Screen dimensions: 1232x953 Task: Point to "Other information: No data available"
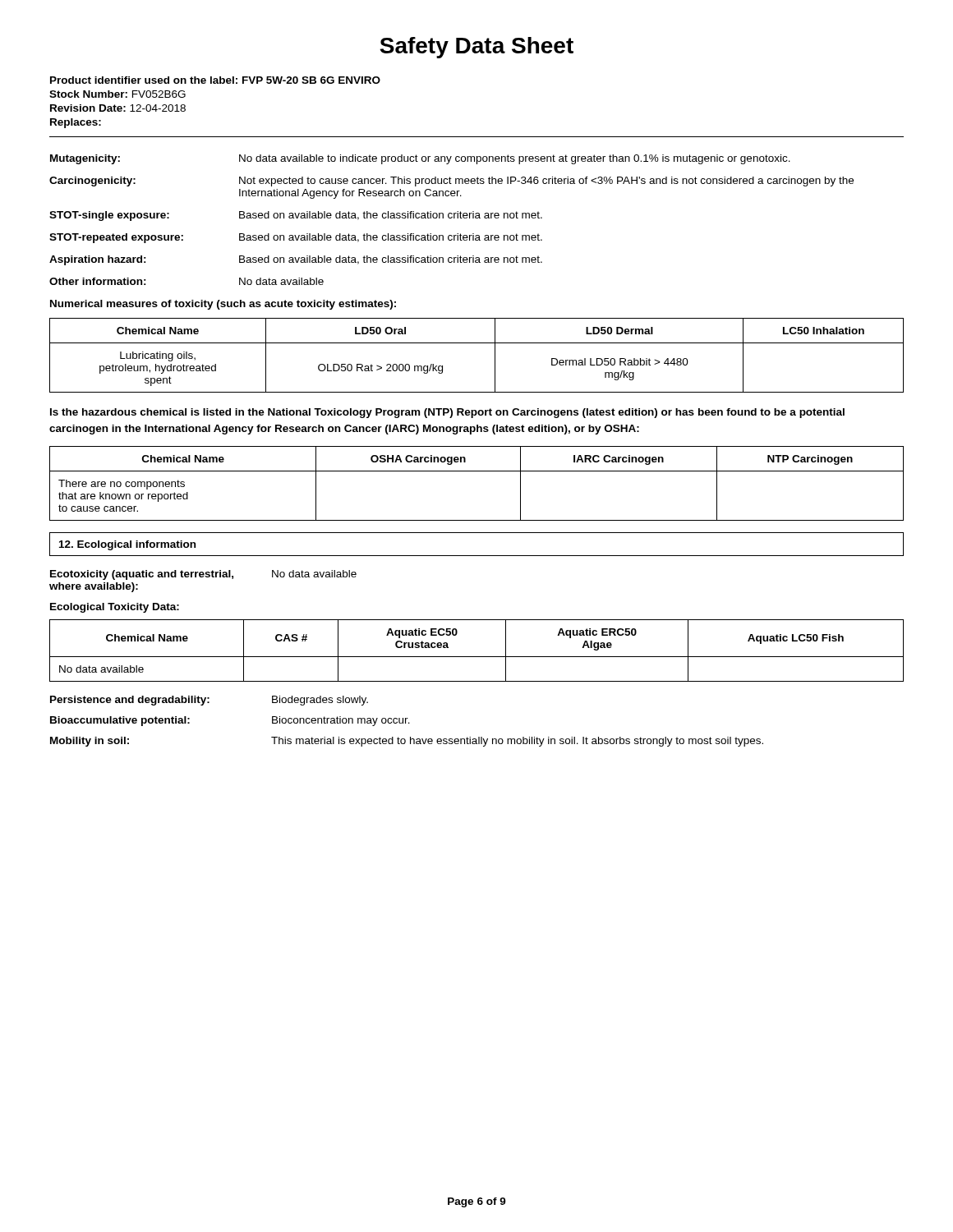tap(97, 281)
